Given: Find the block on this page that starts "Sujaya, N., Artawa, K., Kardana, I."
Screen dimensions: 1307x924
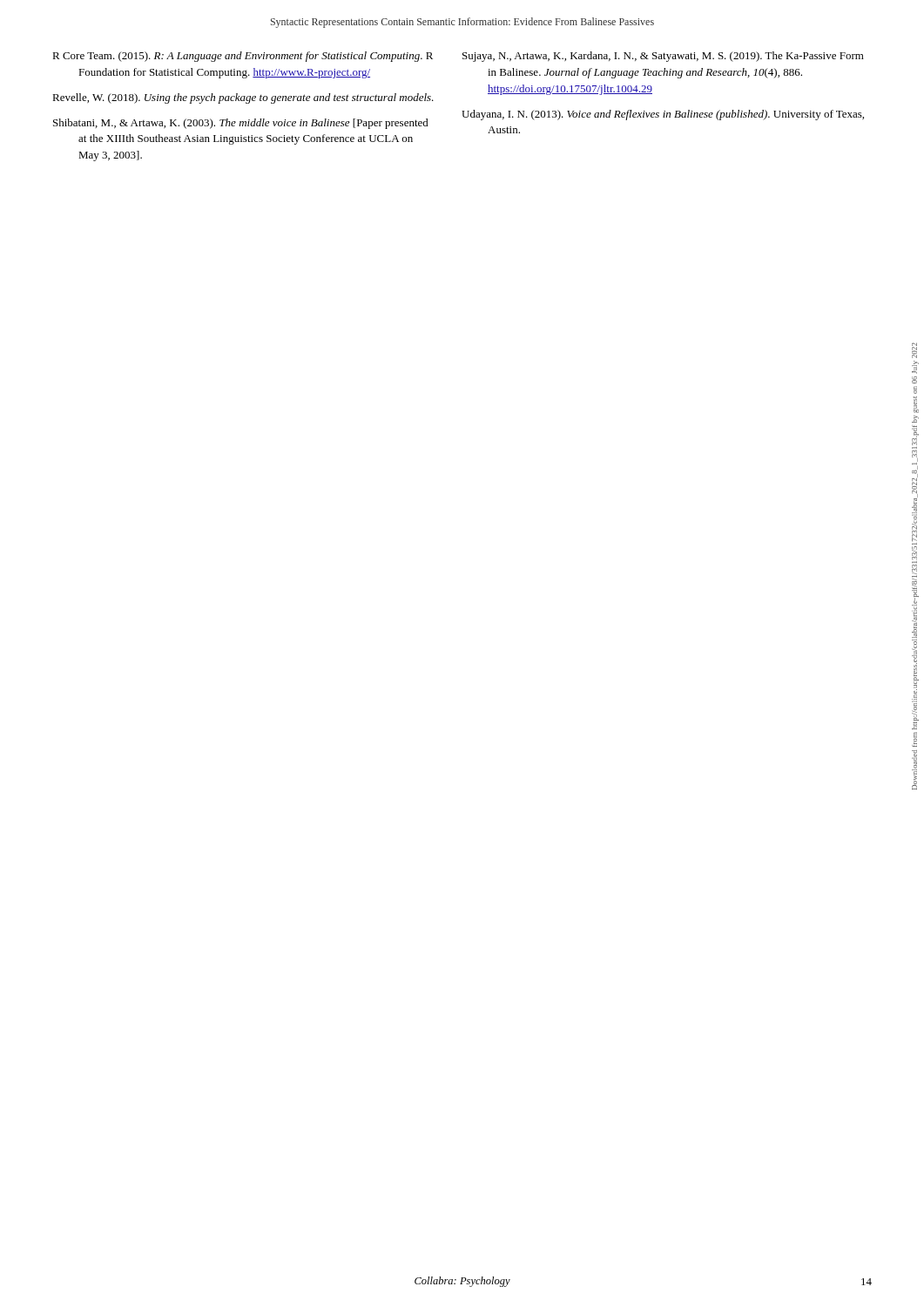Looking at the screenshot, I should (663, 72).
